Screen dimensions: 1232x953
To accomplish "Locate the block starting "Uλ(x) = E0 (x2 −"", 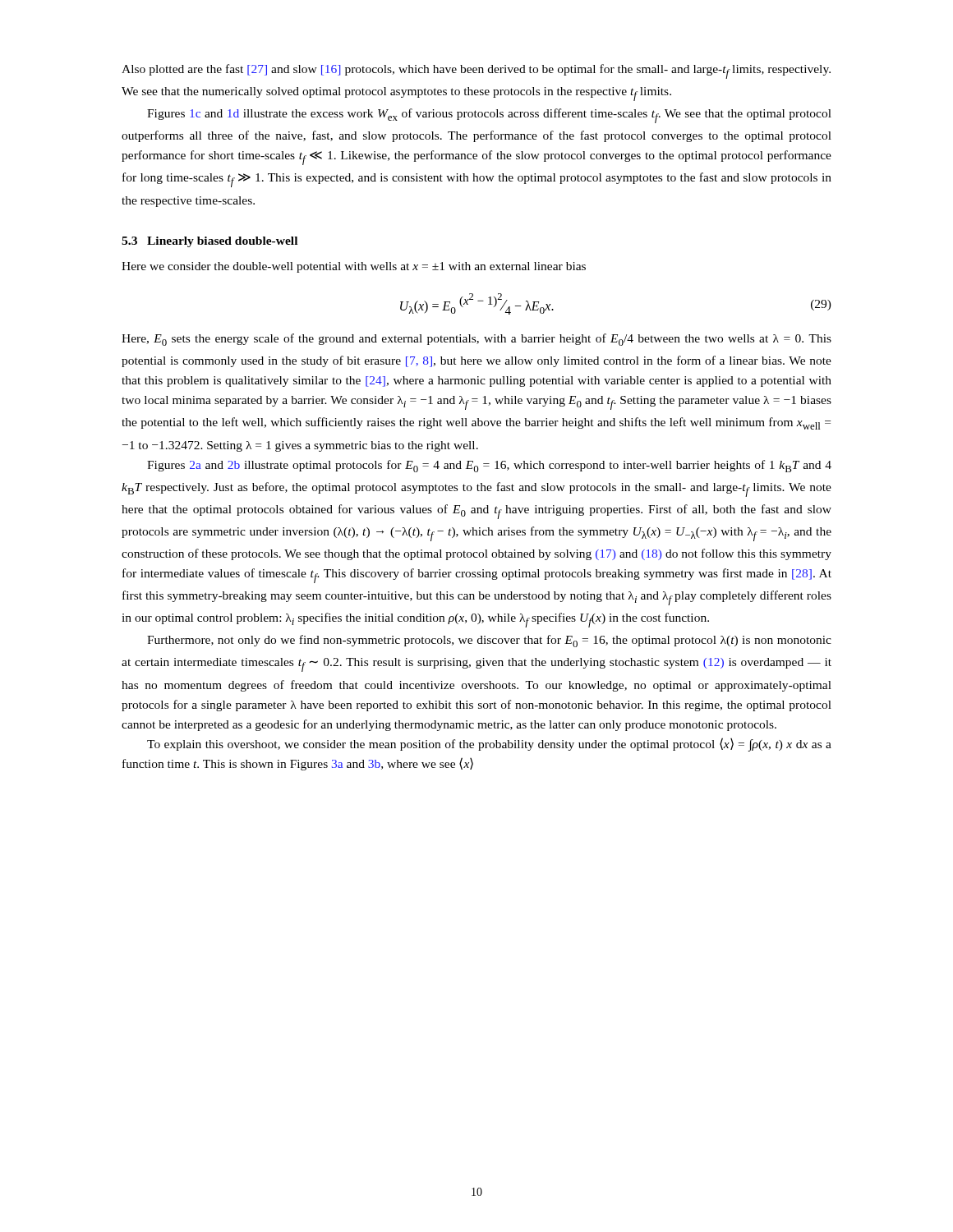I will [476, 304].
